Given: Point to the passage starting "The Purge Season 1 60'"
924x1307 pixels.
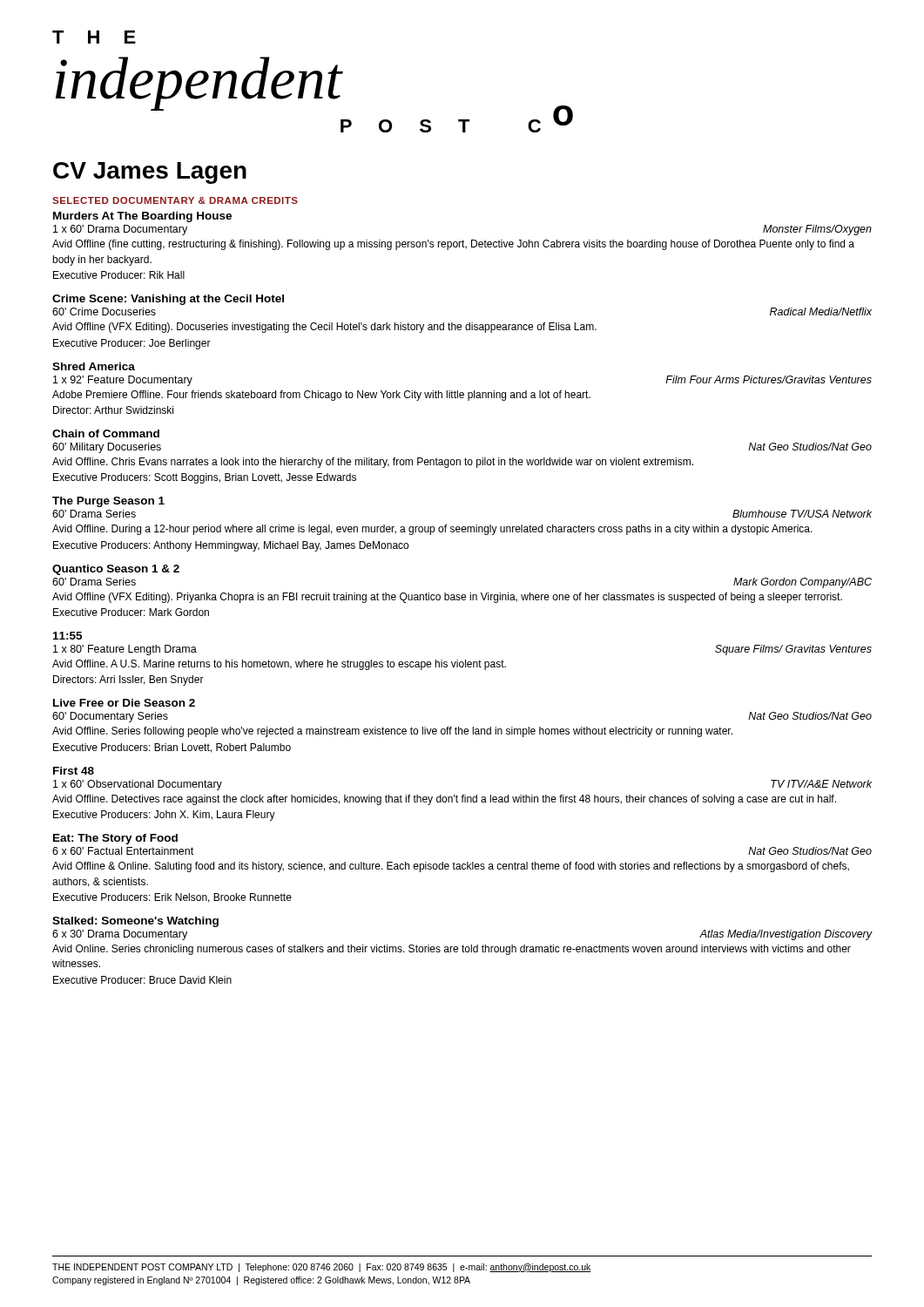Looking at the screenshot, I should [x=462, y=523].
